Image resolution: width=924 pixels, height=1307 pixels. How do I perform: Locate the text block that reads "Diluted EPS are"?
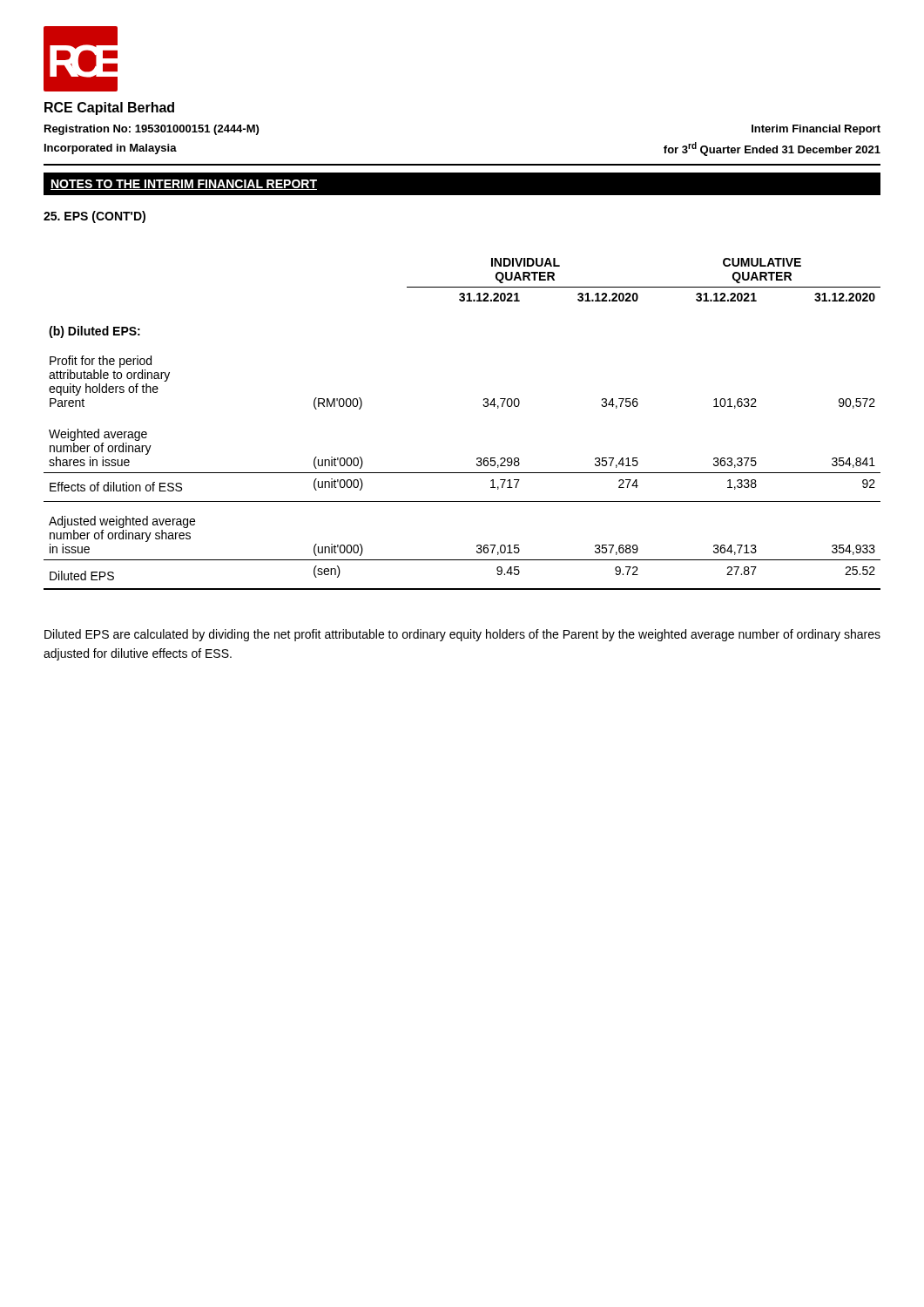point(462,644)
